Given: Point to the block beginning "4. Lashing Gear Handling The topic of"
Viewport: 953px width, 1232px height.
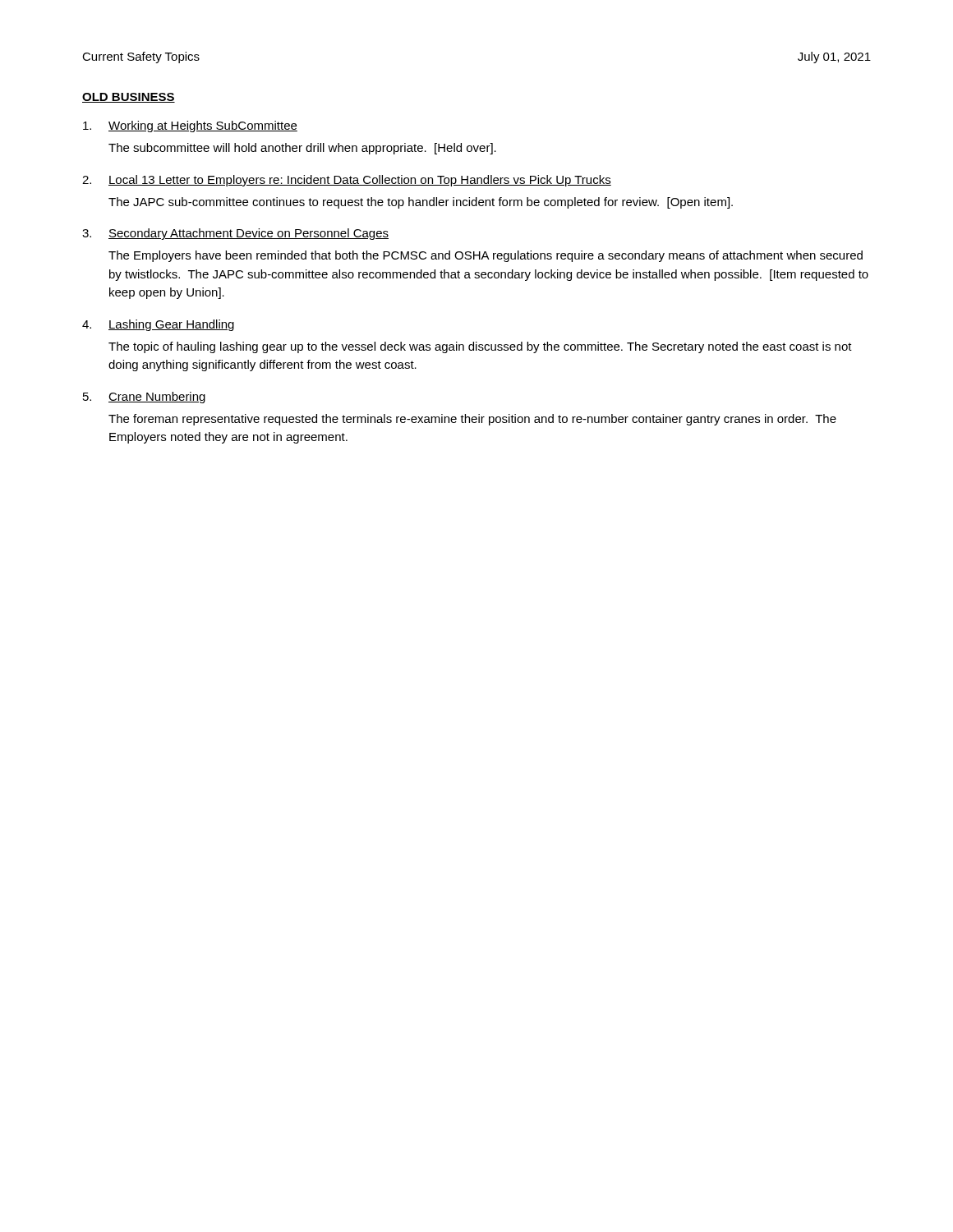Looking at the screenshot, I should [x=476, y=345].
